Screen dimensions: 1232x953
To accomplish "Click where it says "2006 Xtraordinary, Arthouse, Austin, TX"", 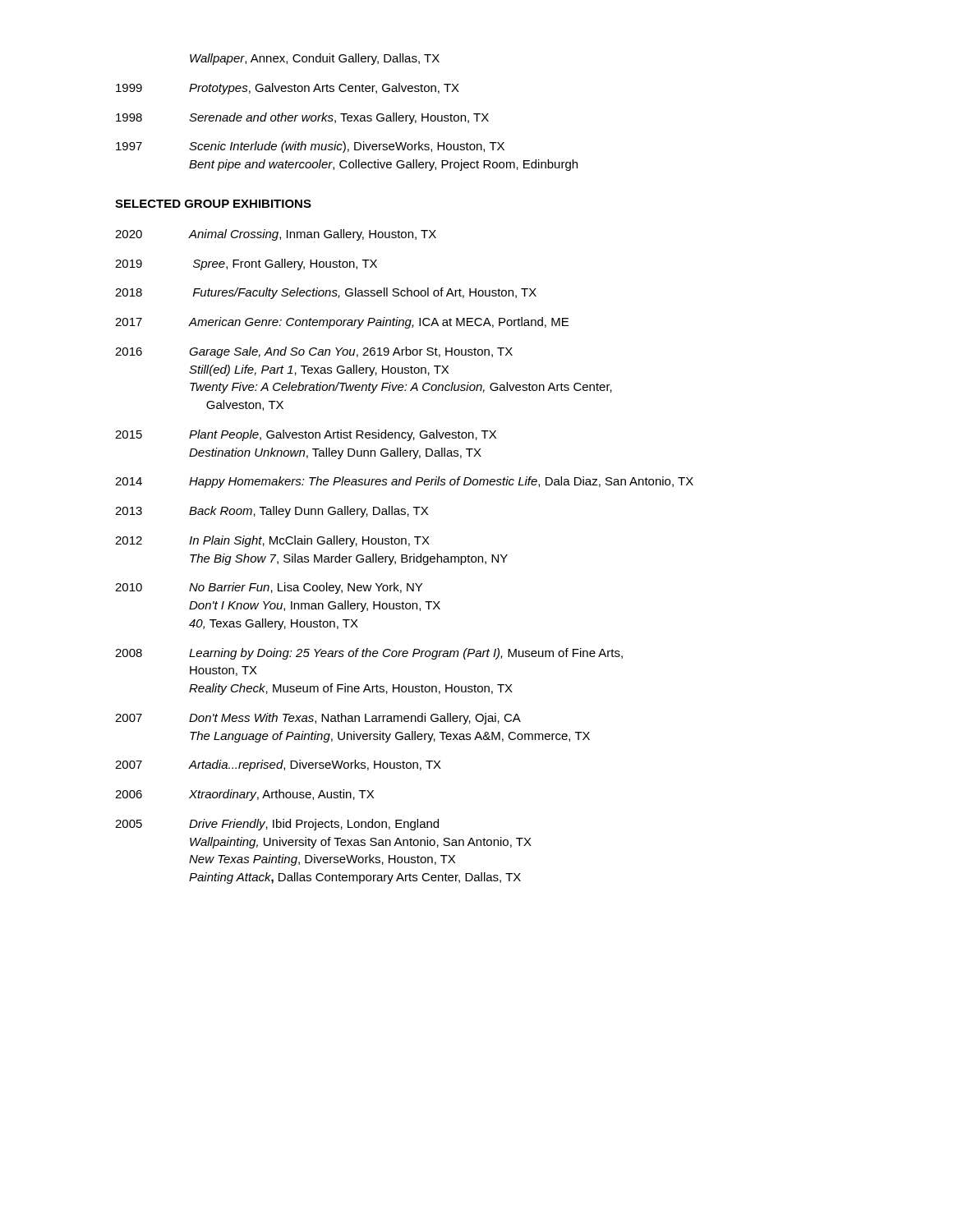I will pos(244,795).
